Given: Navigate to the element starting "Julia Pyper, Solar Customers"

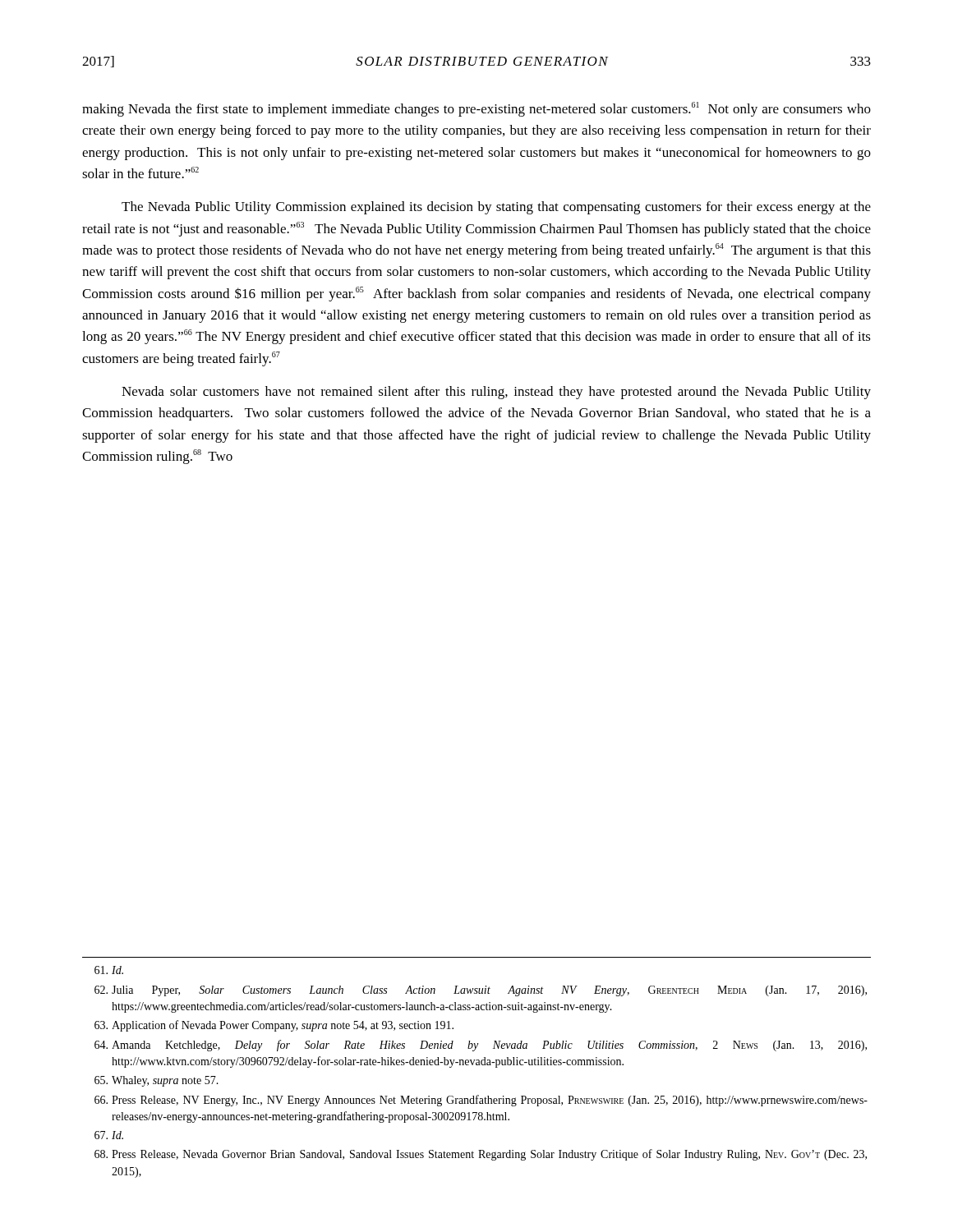Looking at the screenshot, I should (x=475, y=999).
